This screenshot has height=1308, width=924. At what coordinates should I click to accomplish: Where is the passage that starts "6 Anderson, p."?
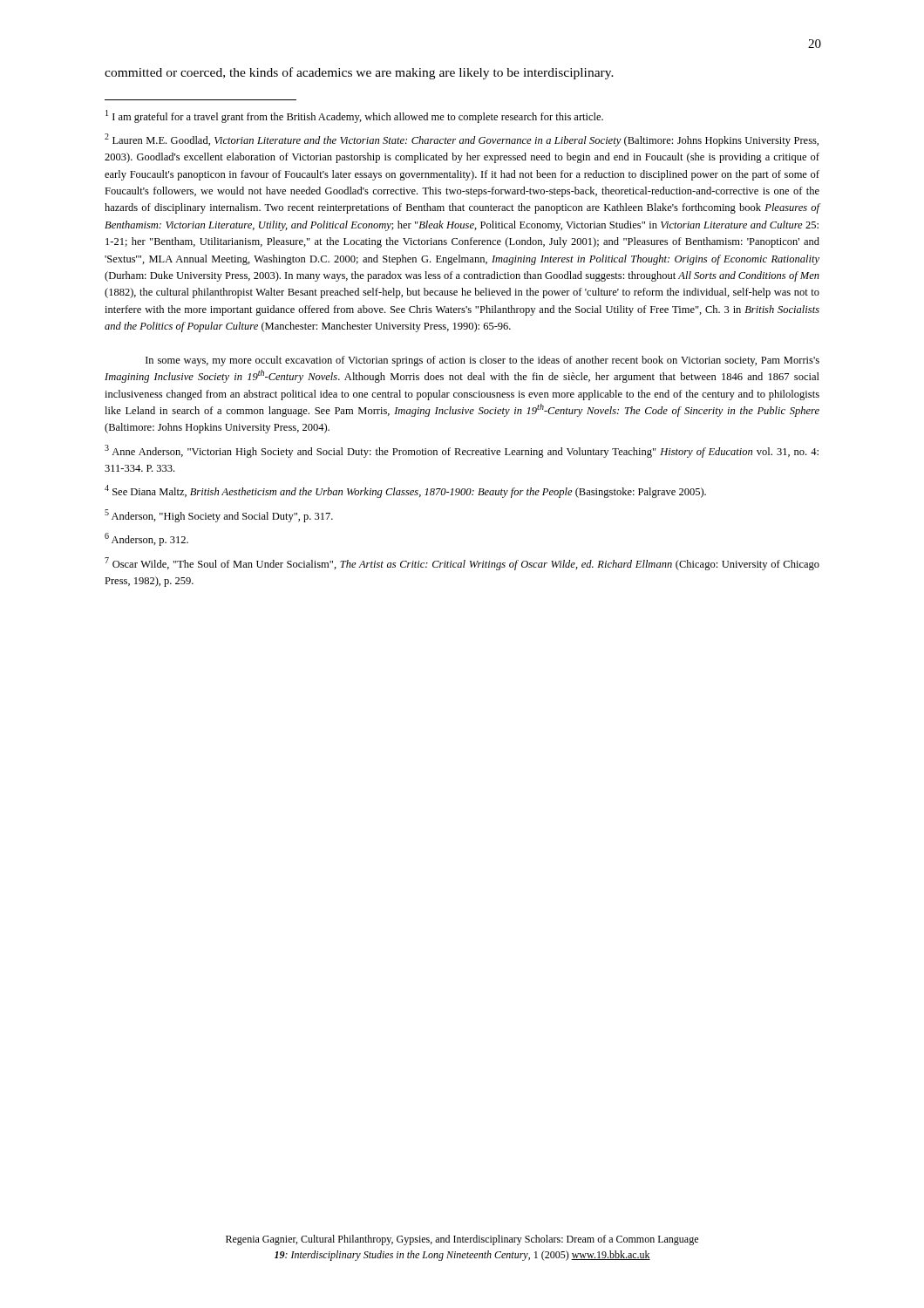pos(147,539)
